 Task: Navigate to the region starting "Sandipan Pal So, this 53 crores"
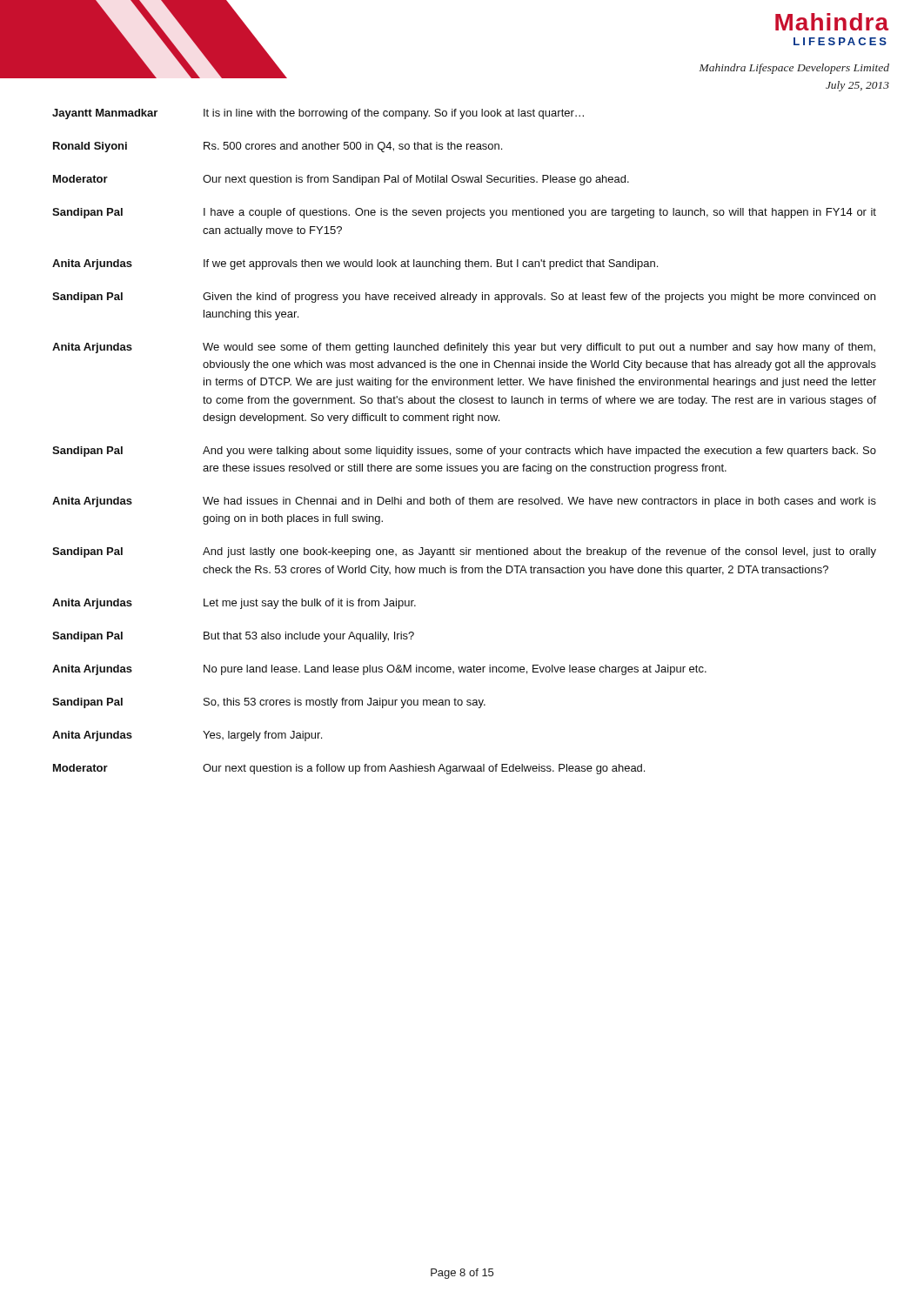point(464,702)
